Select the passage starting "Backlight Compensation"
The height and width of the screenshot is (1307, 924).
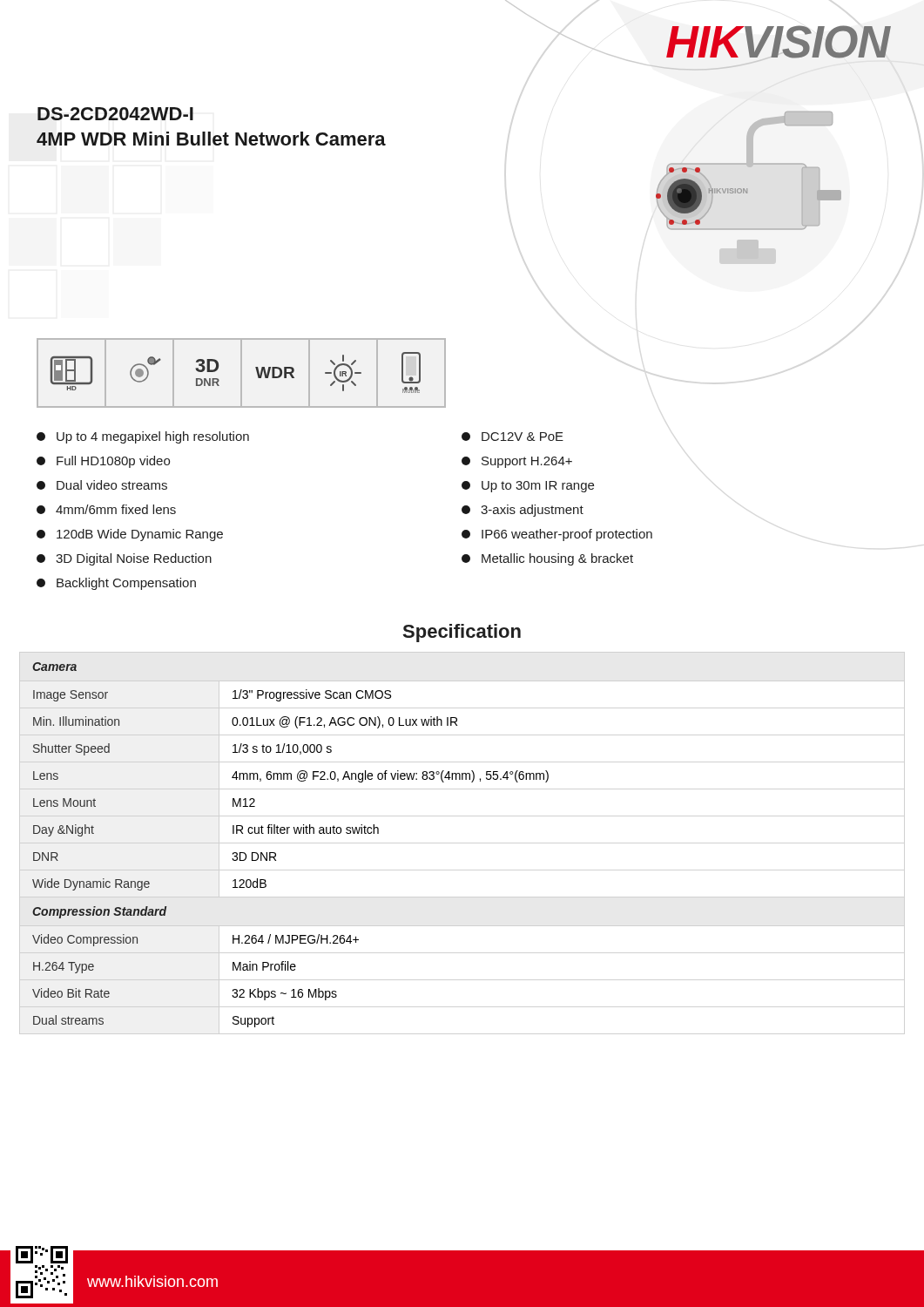117,582
